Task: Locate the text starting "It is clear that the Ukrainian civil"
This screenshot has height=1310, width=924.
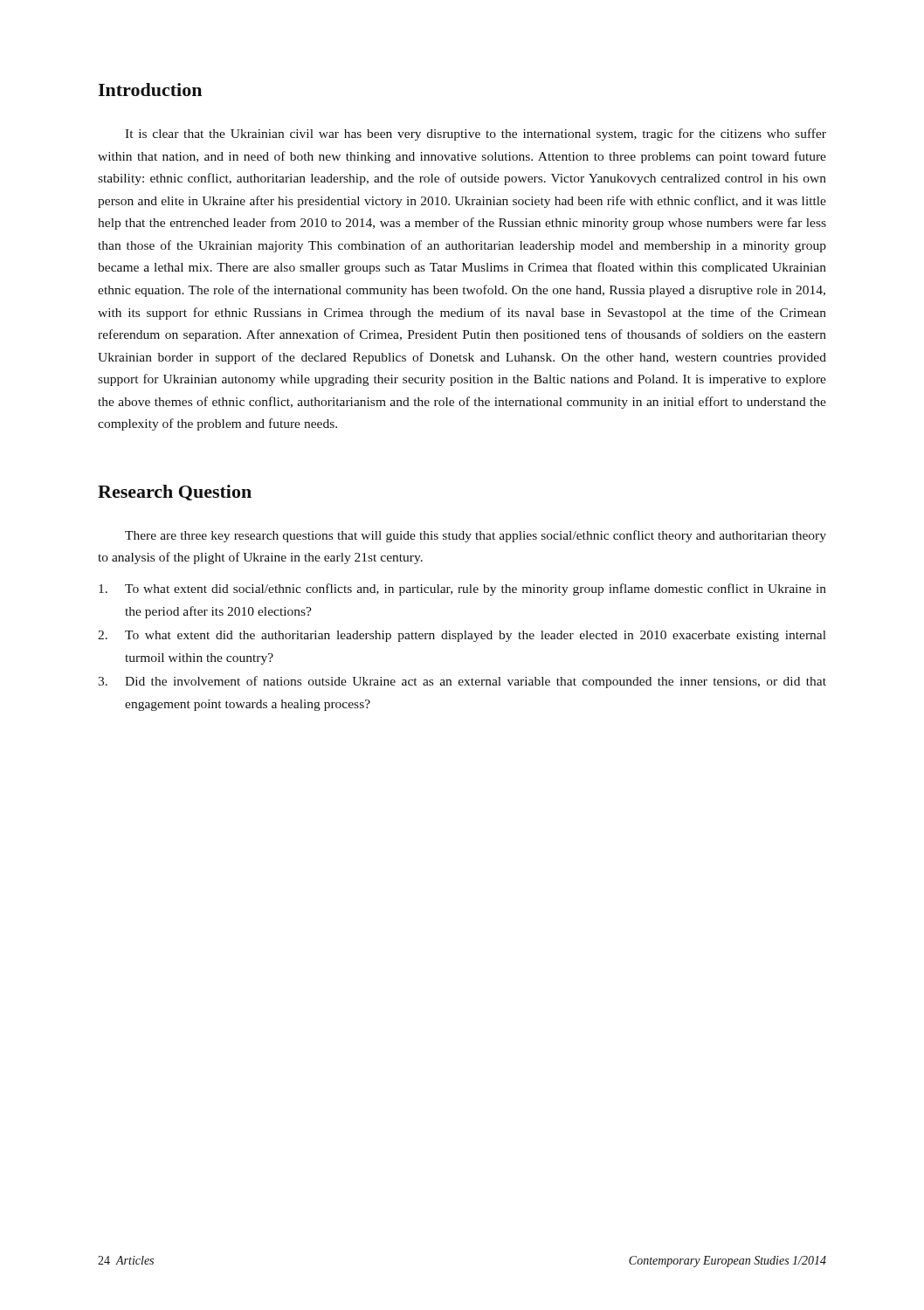Action: (462, 278)
